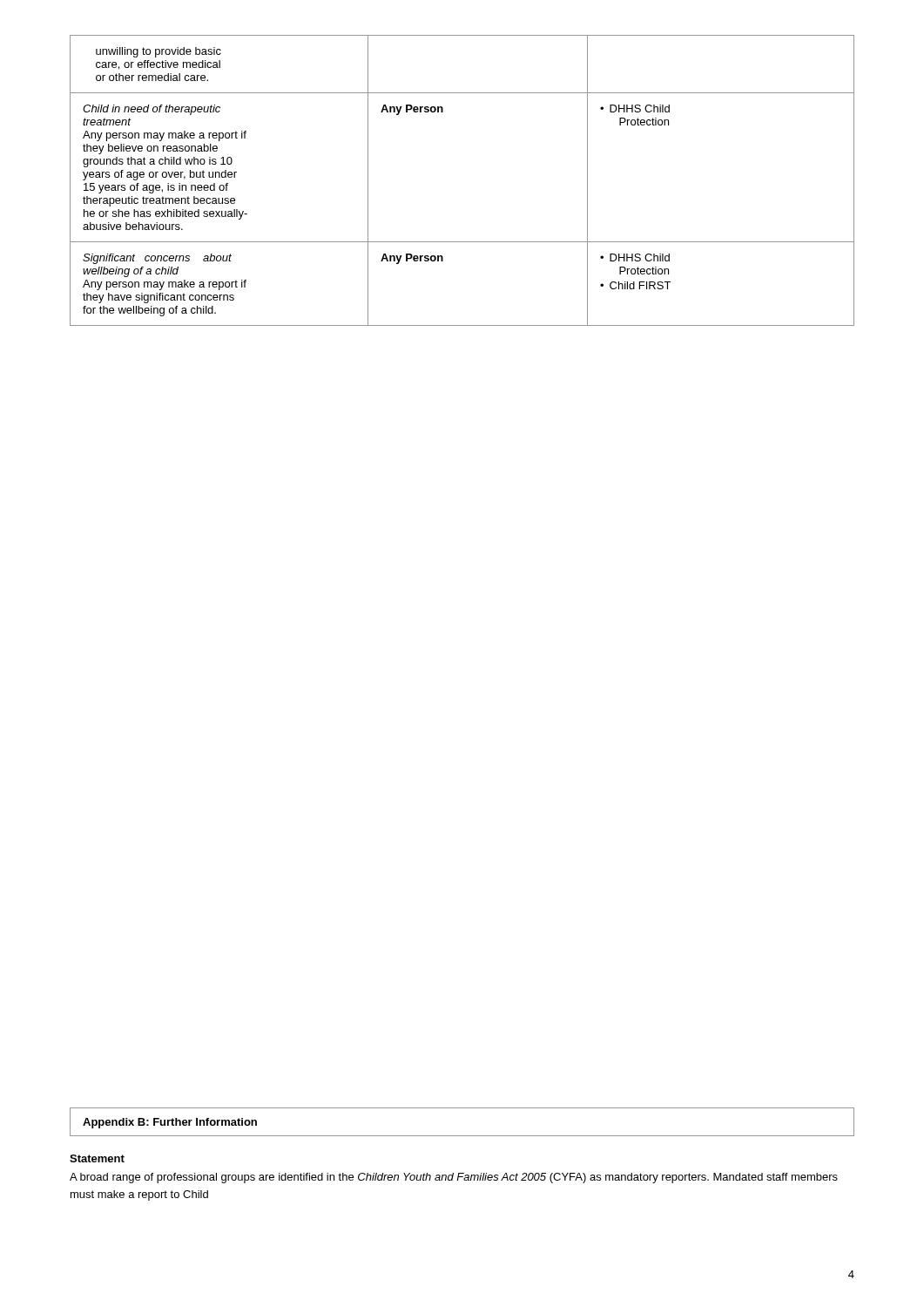Click on the table containing "Child in need"

[462, 180]
